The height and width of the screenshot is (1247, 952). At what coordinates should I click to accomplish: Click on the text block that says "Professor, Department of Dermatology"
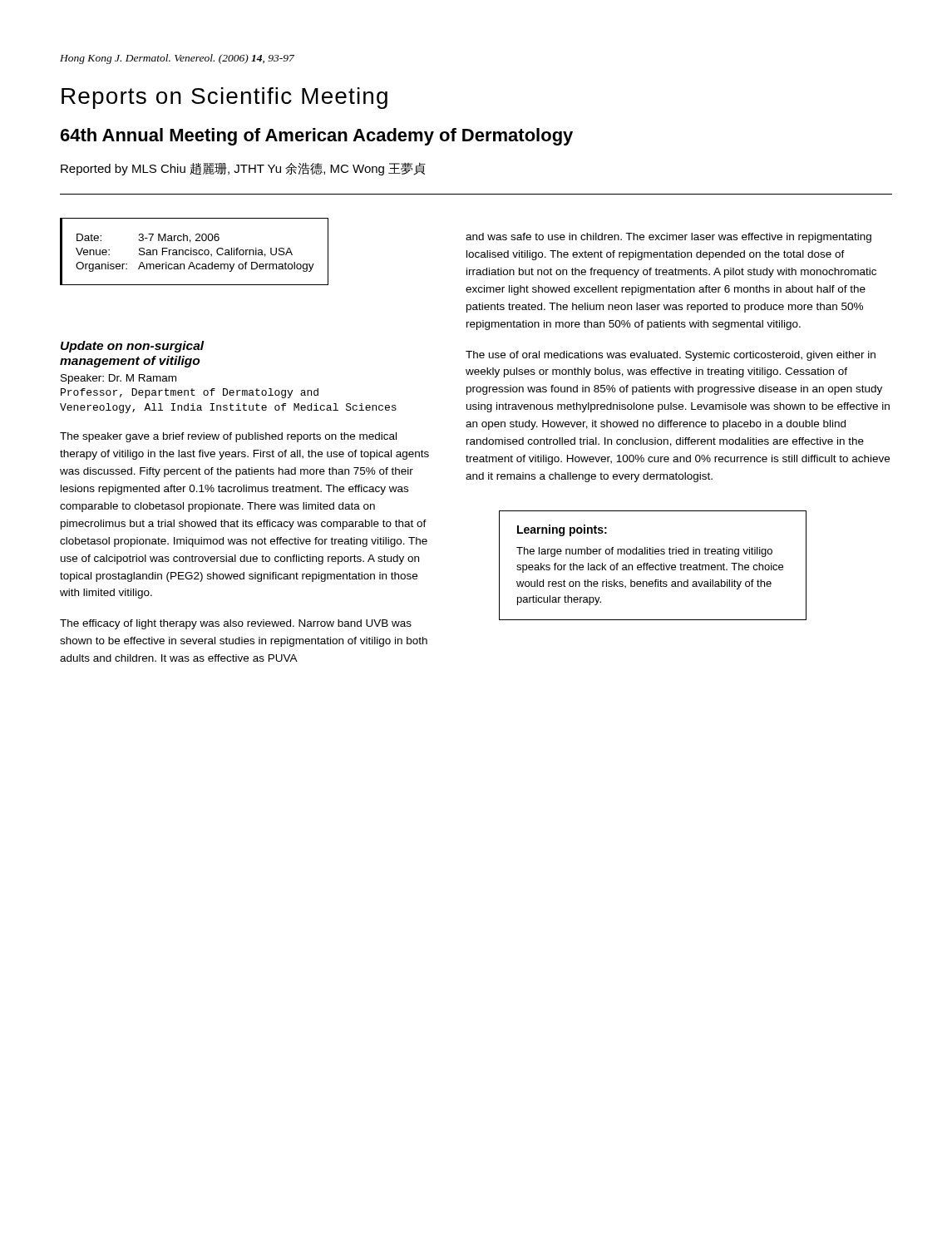point(247,401)
